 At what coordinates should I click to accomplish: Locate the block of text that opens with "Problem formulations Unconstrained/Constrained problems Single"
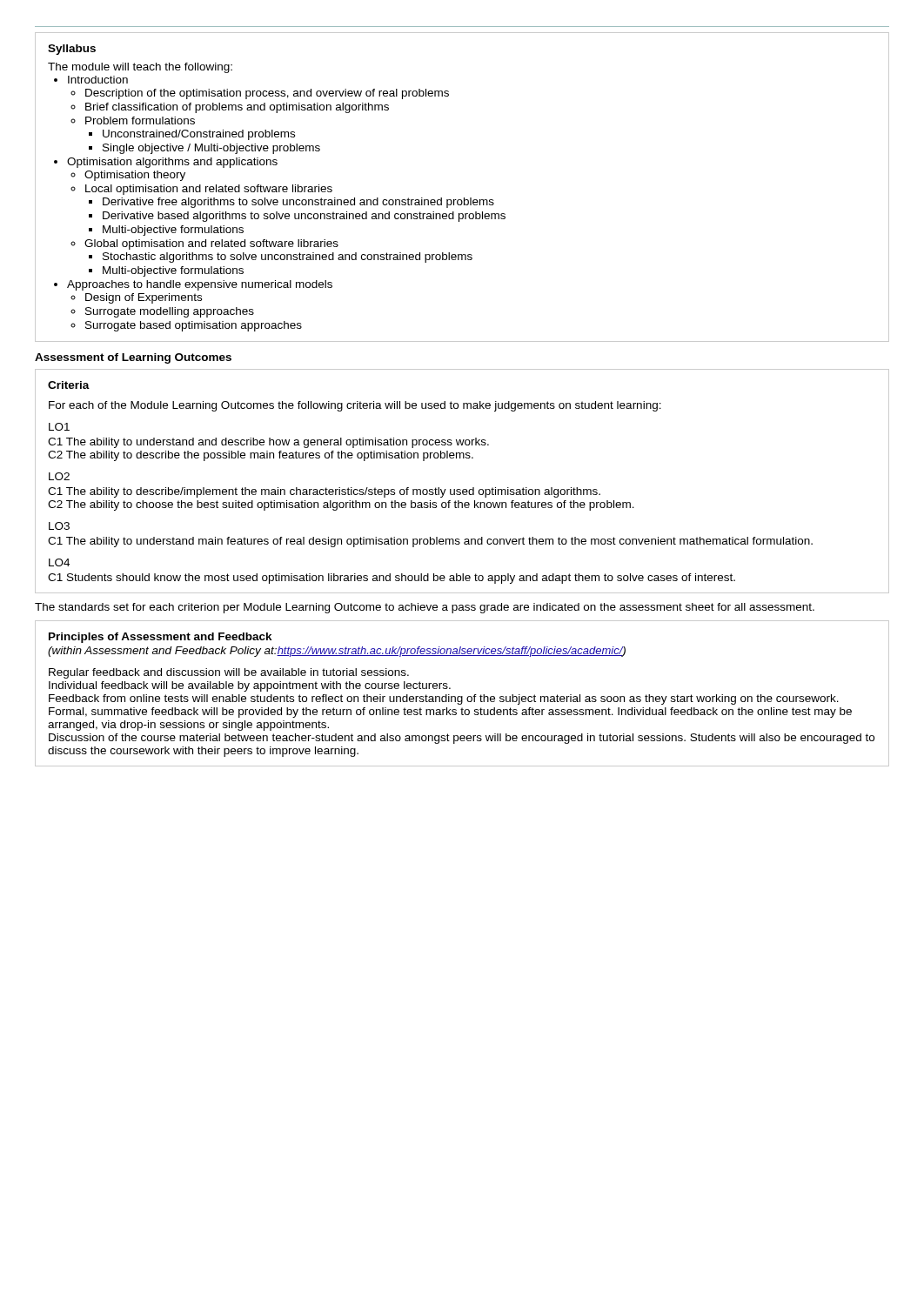tap(140, 120)
